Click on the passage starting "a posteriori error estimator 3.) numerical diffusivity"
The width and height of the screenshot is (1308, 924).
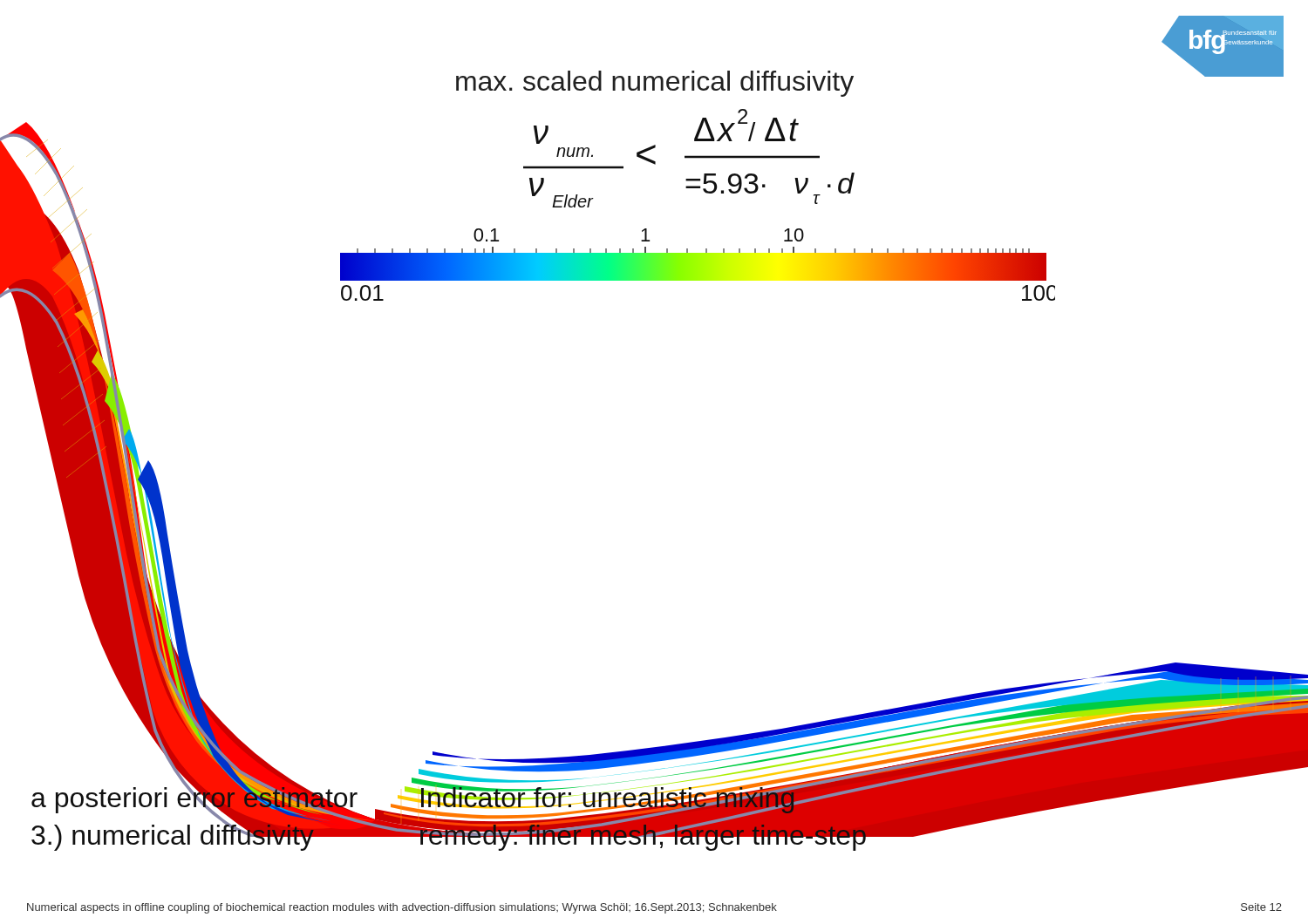click(194, 816)
